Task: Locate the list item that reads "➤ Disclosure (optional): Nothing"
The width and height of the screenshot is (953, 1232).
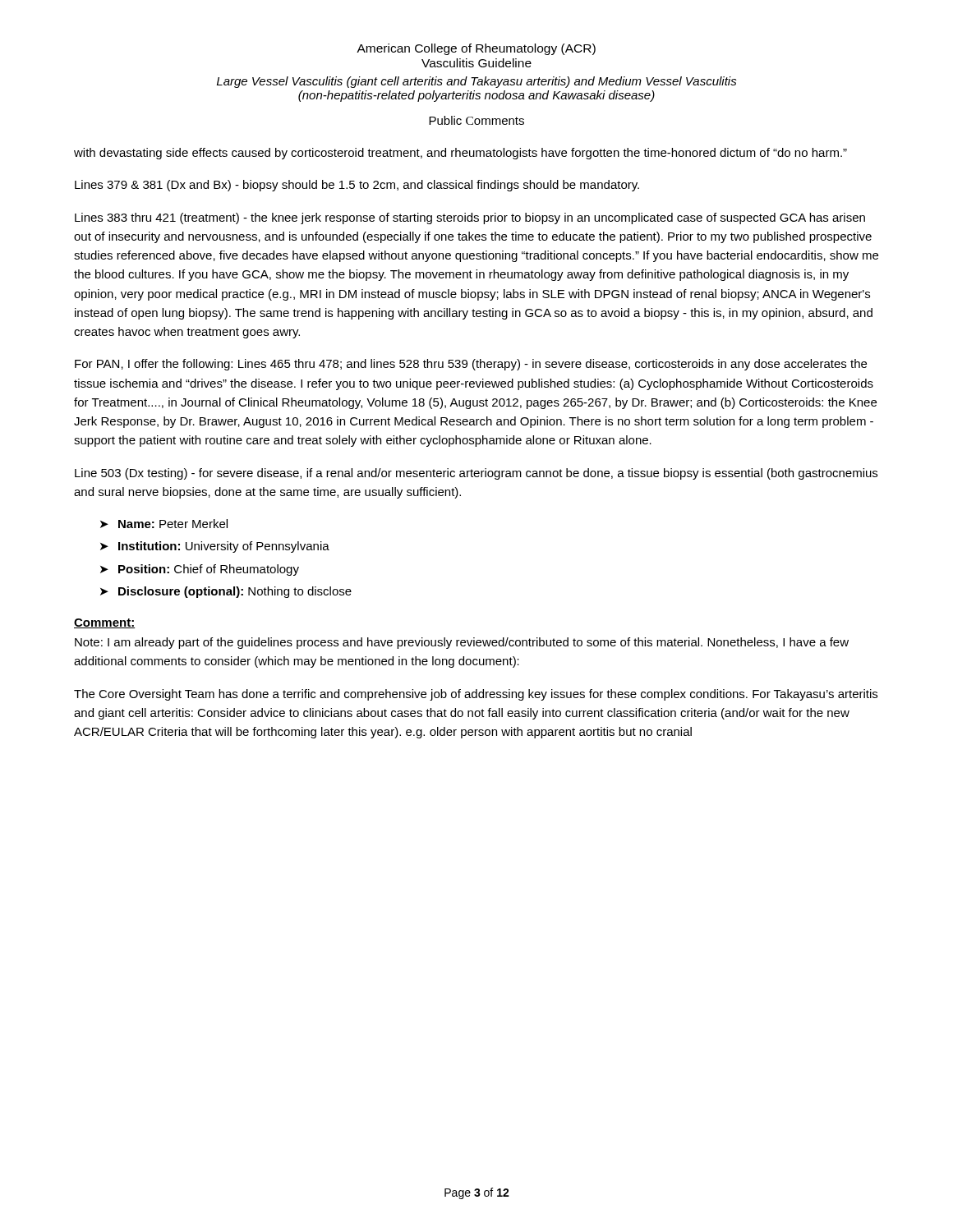Action: click(x=225, y=591)
